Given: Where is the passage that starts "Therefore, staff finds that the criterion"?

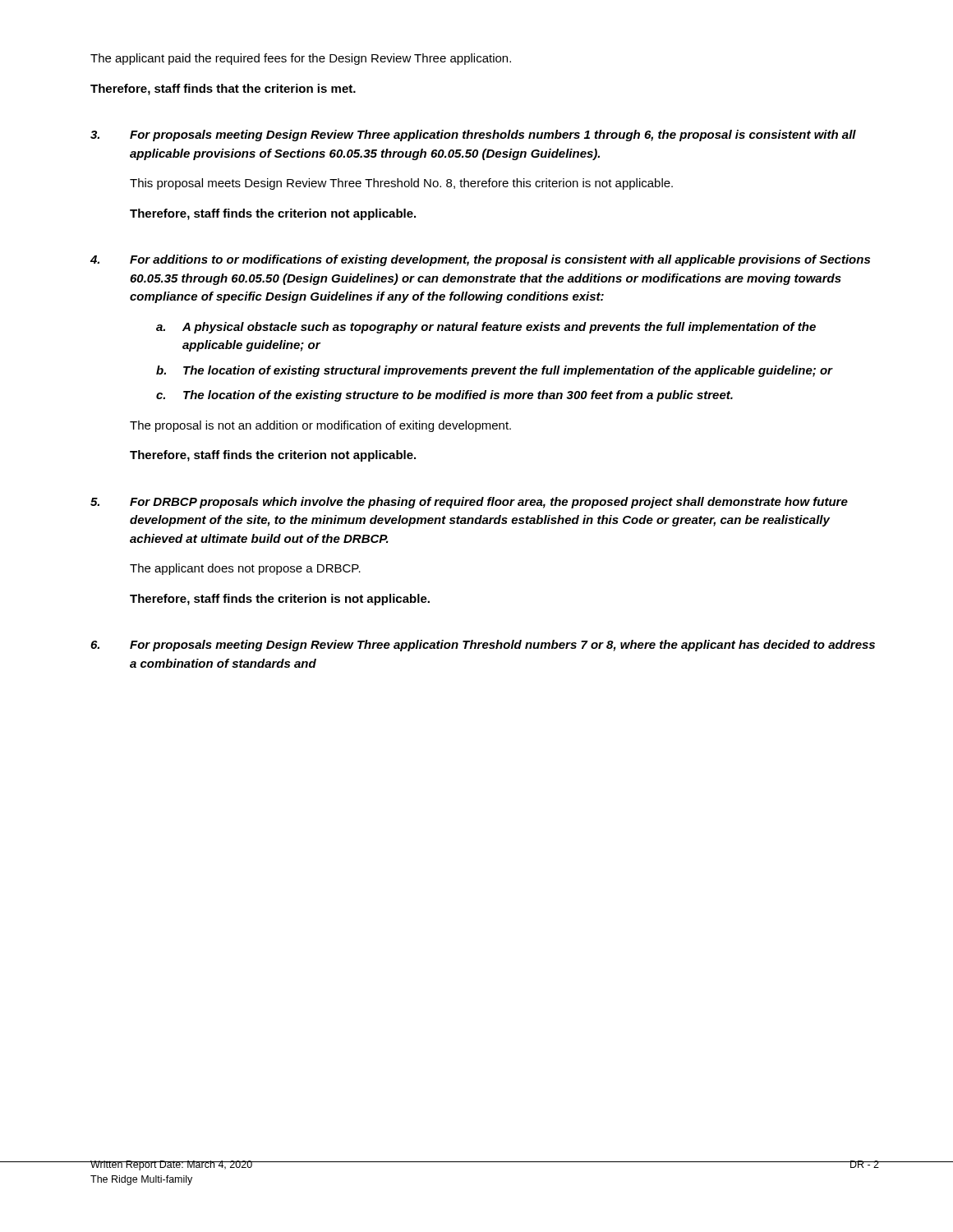Looking at the screenshot, I should click(x=223, y=88).
